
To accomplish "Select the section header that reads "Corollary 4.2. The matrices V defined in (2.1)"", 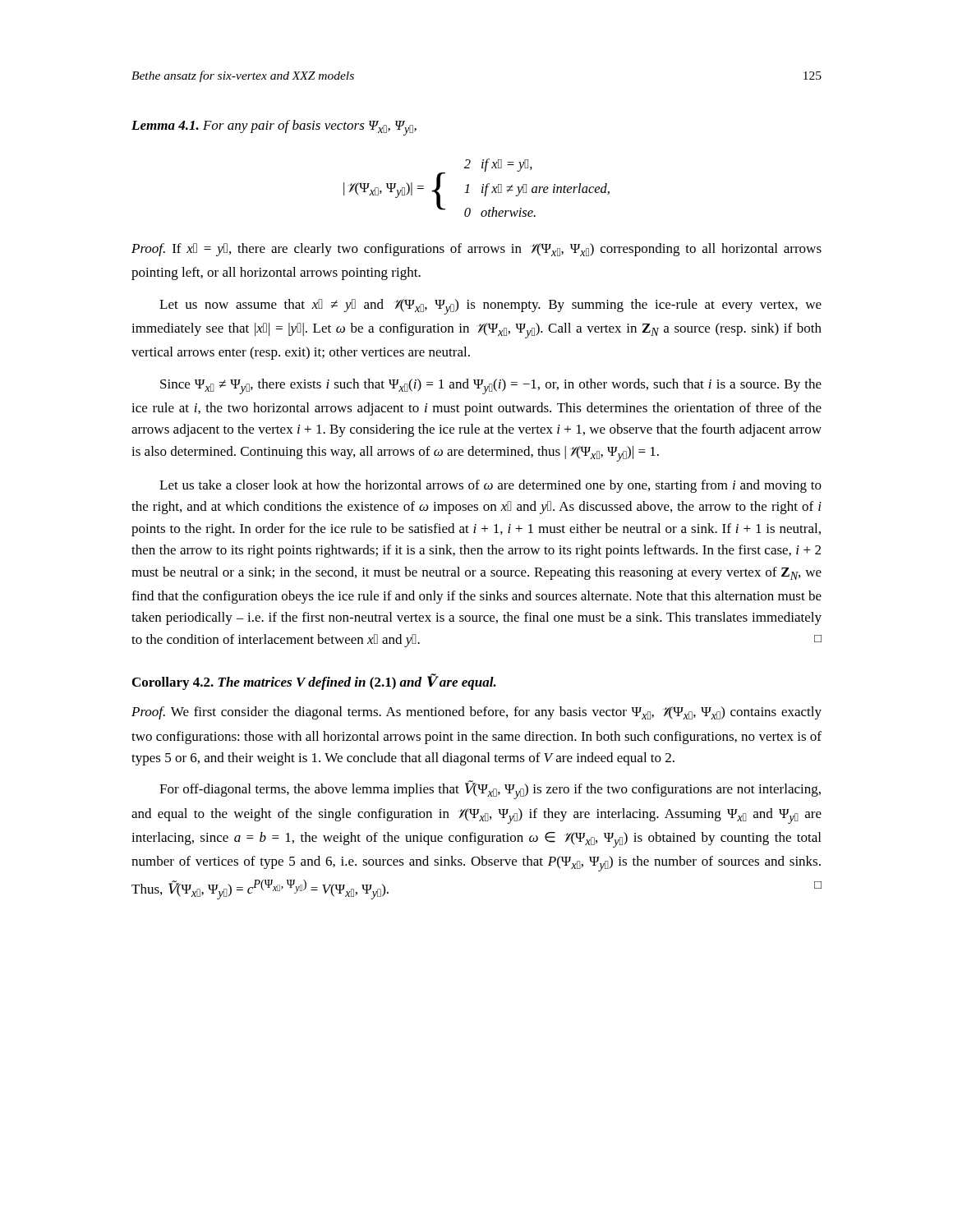I will click(314, 682).
